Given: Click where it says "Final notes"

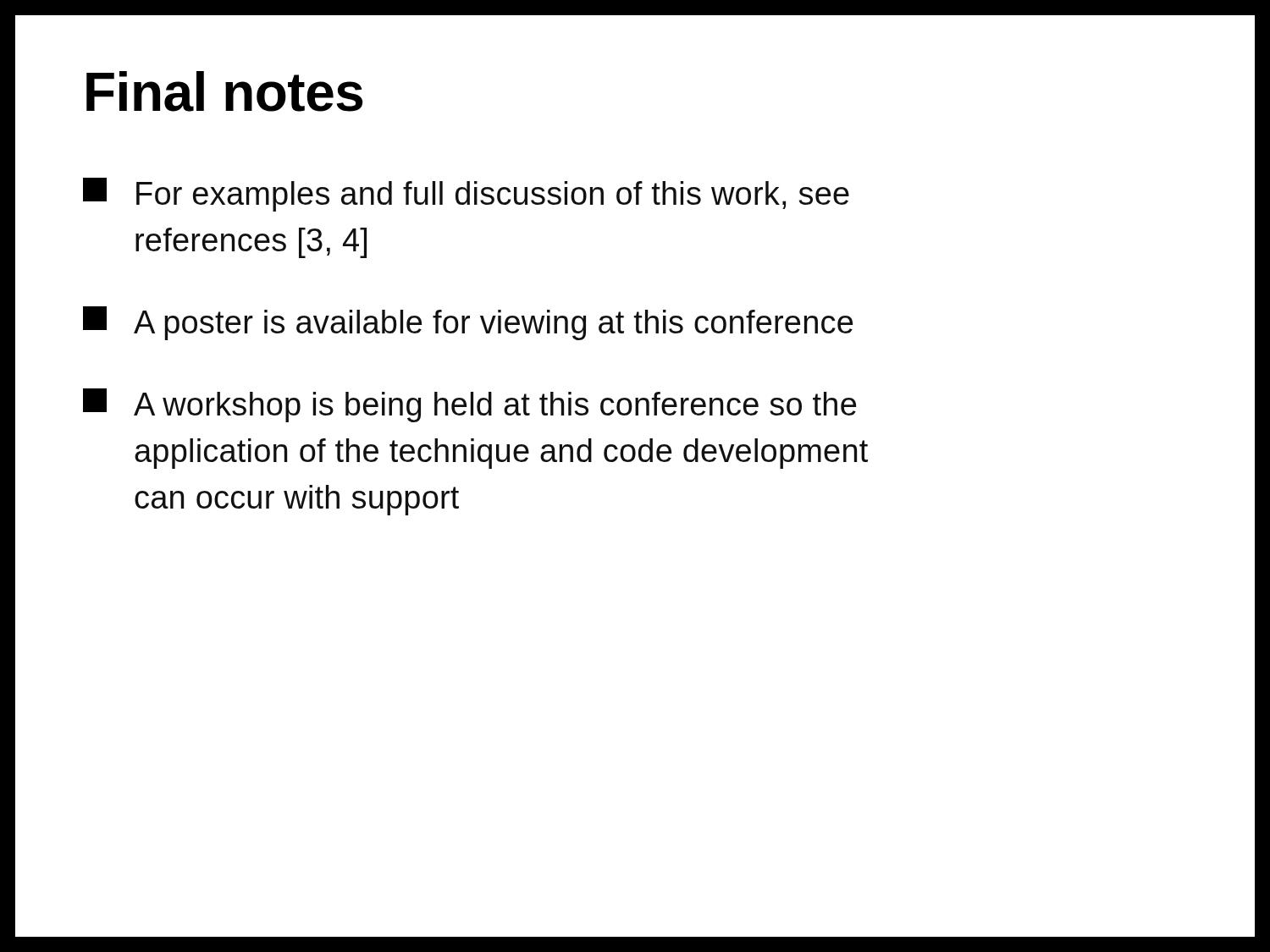Looking at the screenshot, I should [x=224, y=92].
